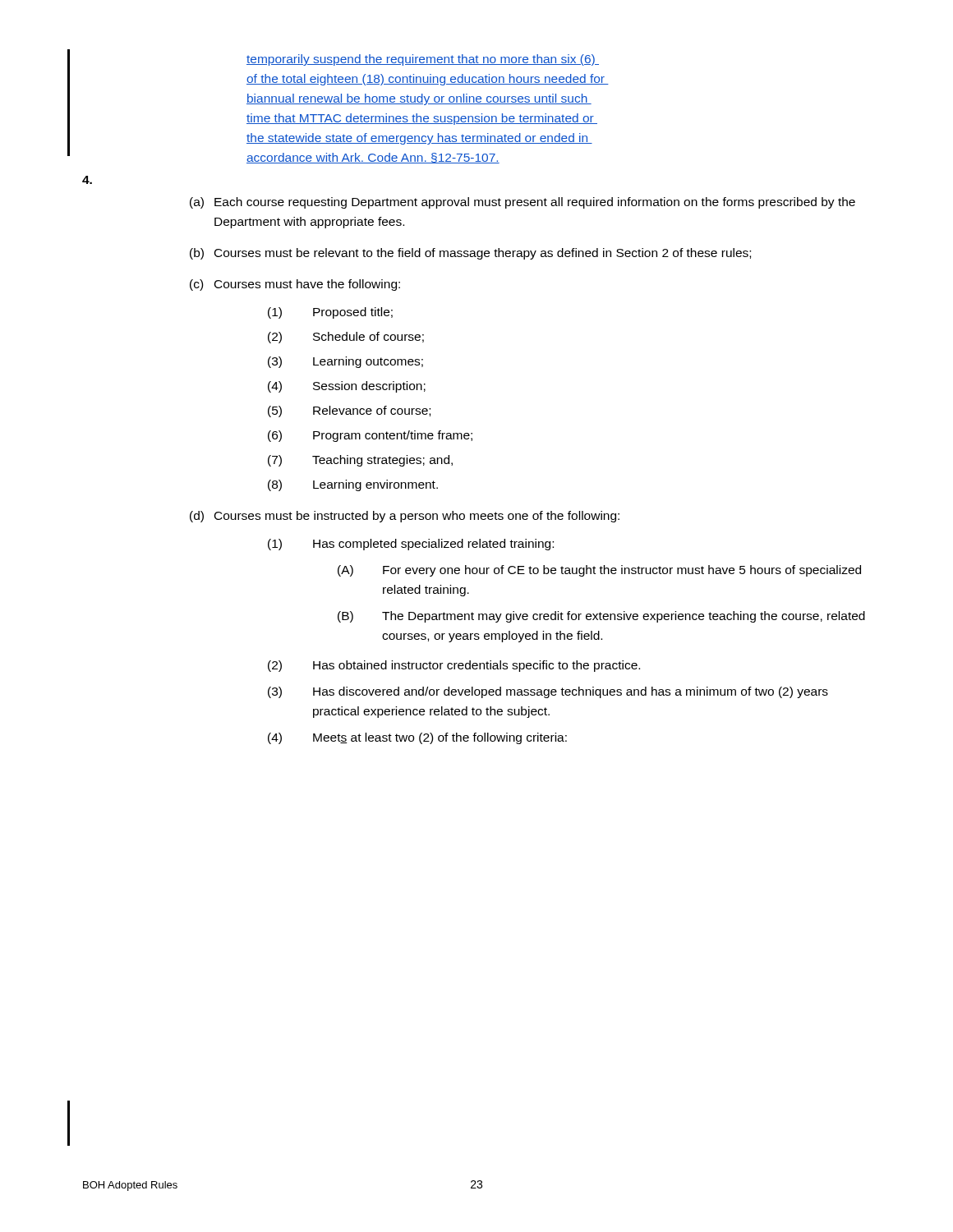Viewport: 953px width, 1232px height.
Task: Point to the passage starting "(b) Courses must be relevant"
Action: tap(530, 253)
